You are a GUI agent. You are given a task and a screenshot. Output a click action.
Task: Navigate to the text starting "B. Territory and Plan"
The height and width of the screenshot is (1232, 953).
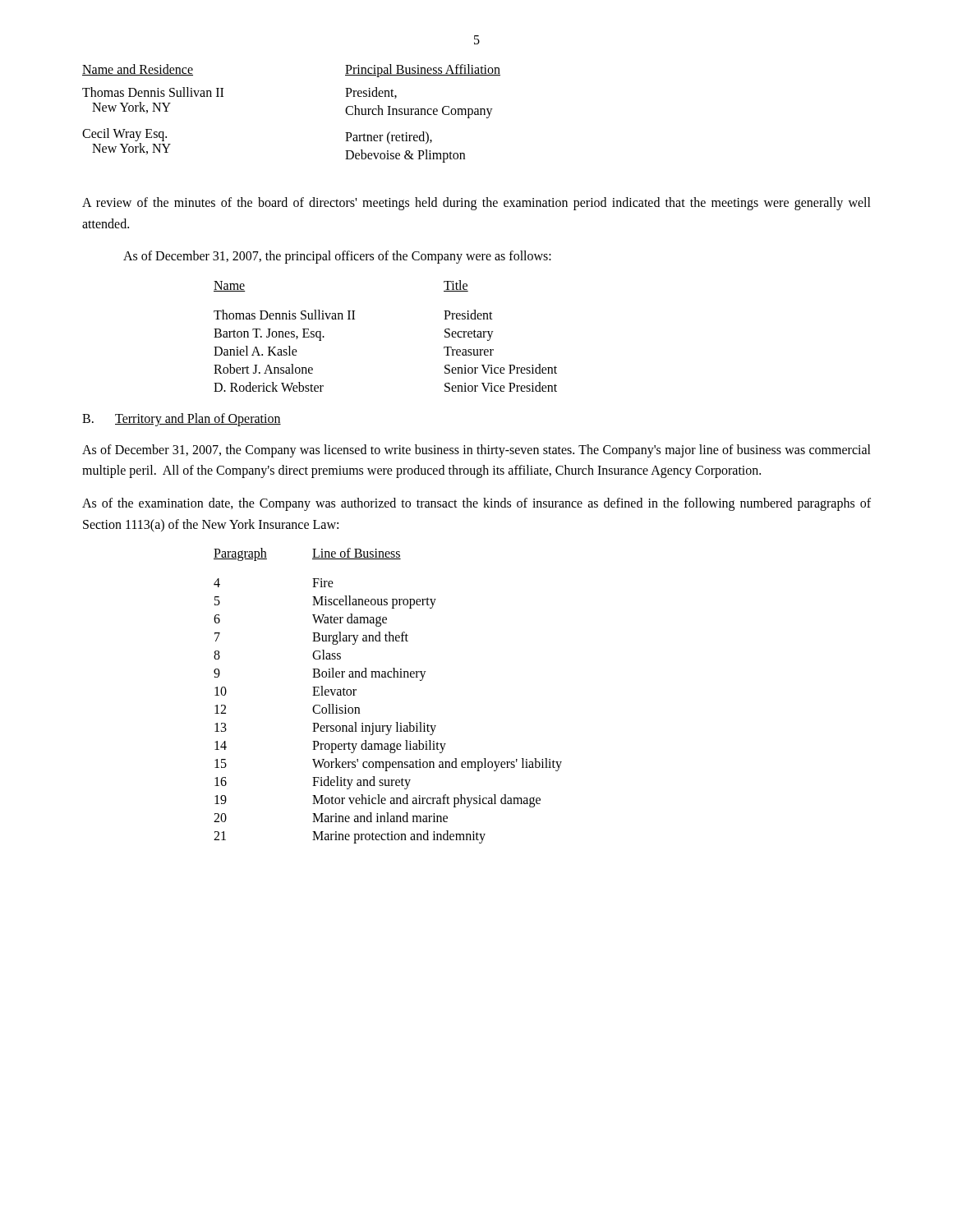182,420
